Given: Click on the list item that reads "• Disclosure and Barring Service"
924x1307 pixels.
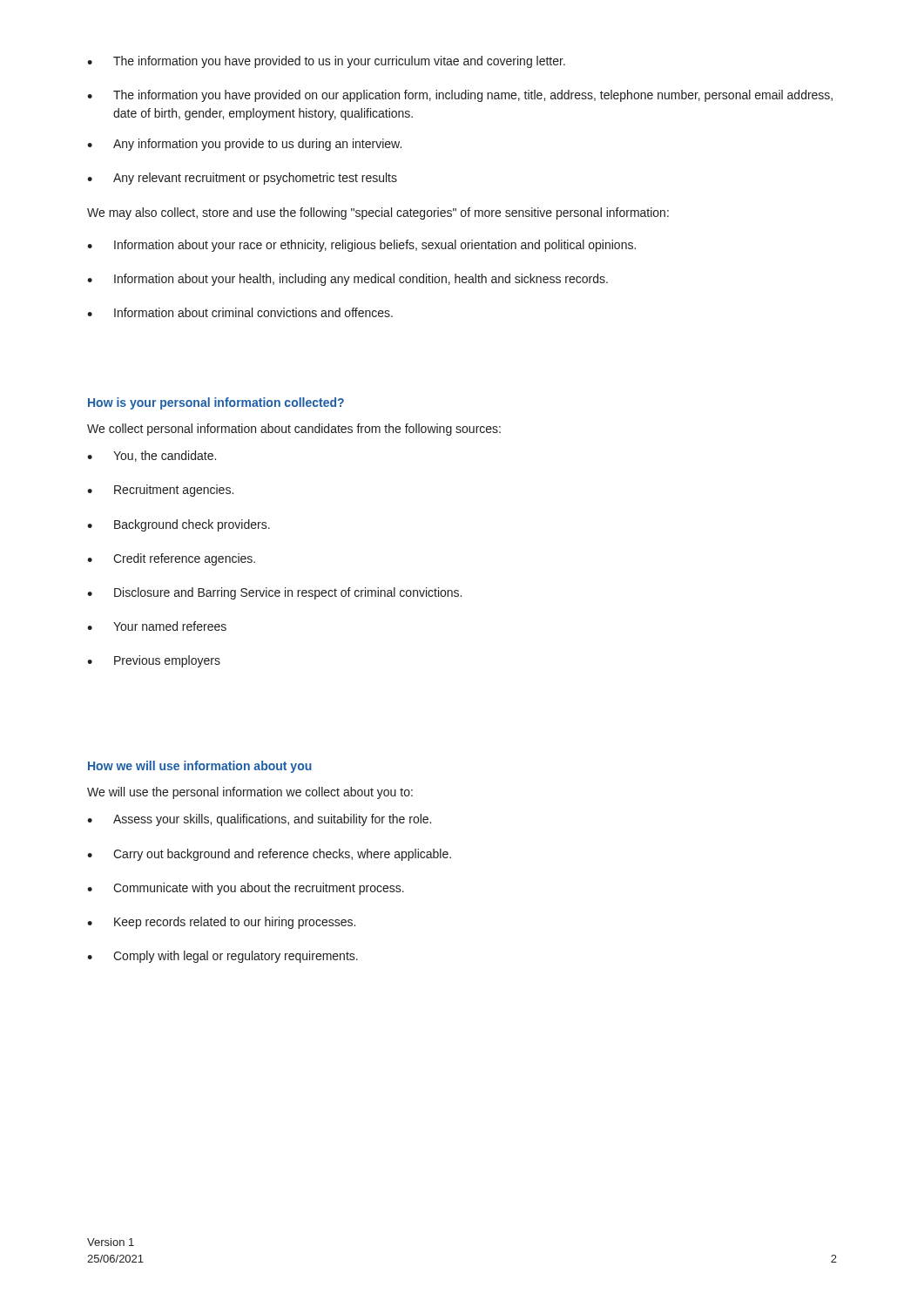Looking at the screenshot, I should [x=275, y=595].
